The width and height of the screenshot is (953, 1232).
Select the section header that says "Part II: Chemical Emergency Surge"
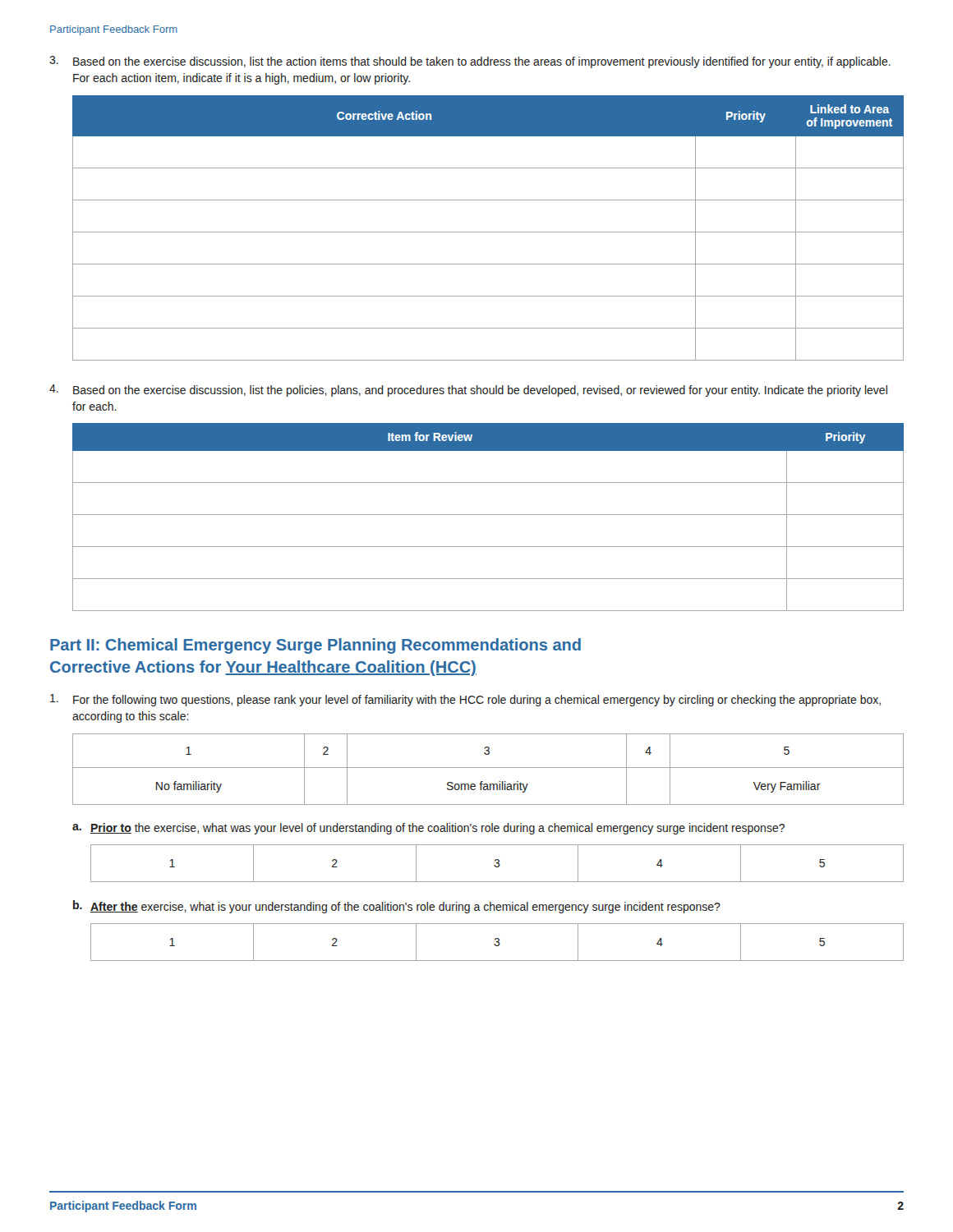pyautogui.click(x=315, y=656)
